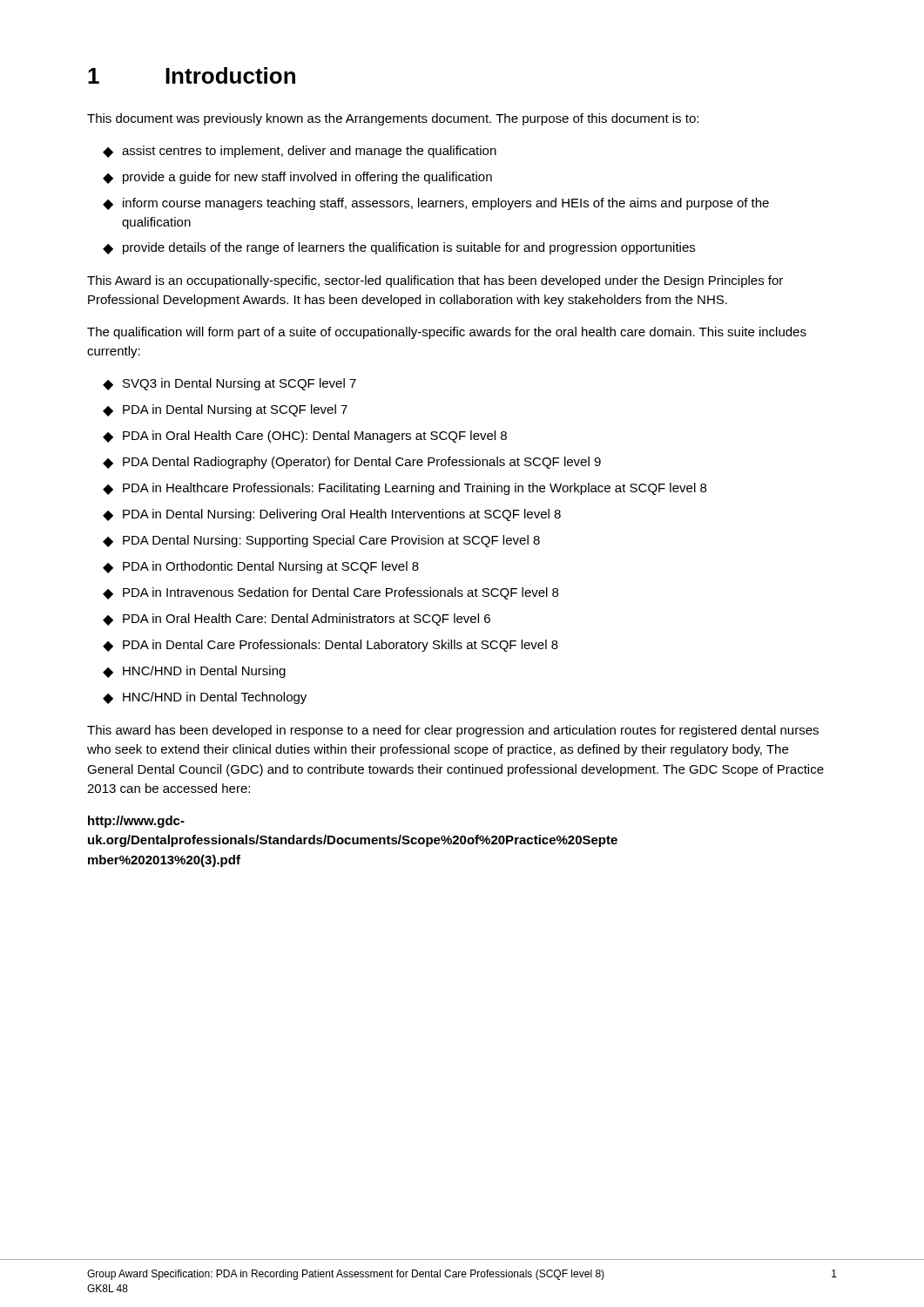The height and width of the screenshot is (1307, 924).
Task: Click the passage that begins "◆PDA Dental Nursing: Supporting Special Care"
Action: click(462, 541)
